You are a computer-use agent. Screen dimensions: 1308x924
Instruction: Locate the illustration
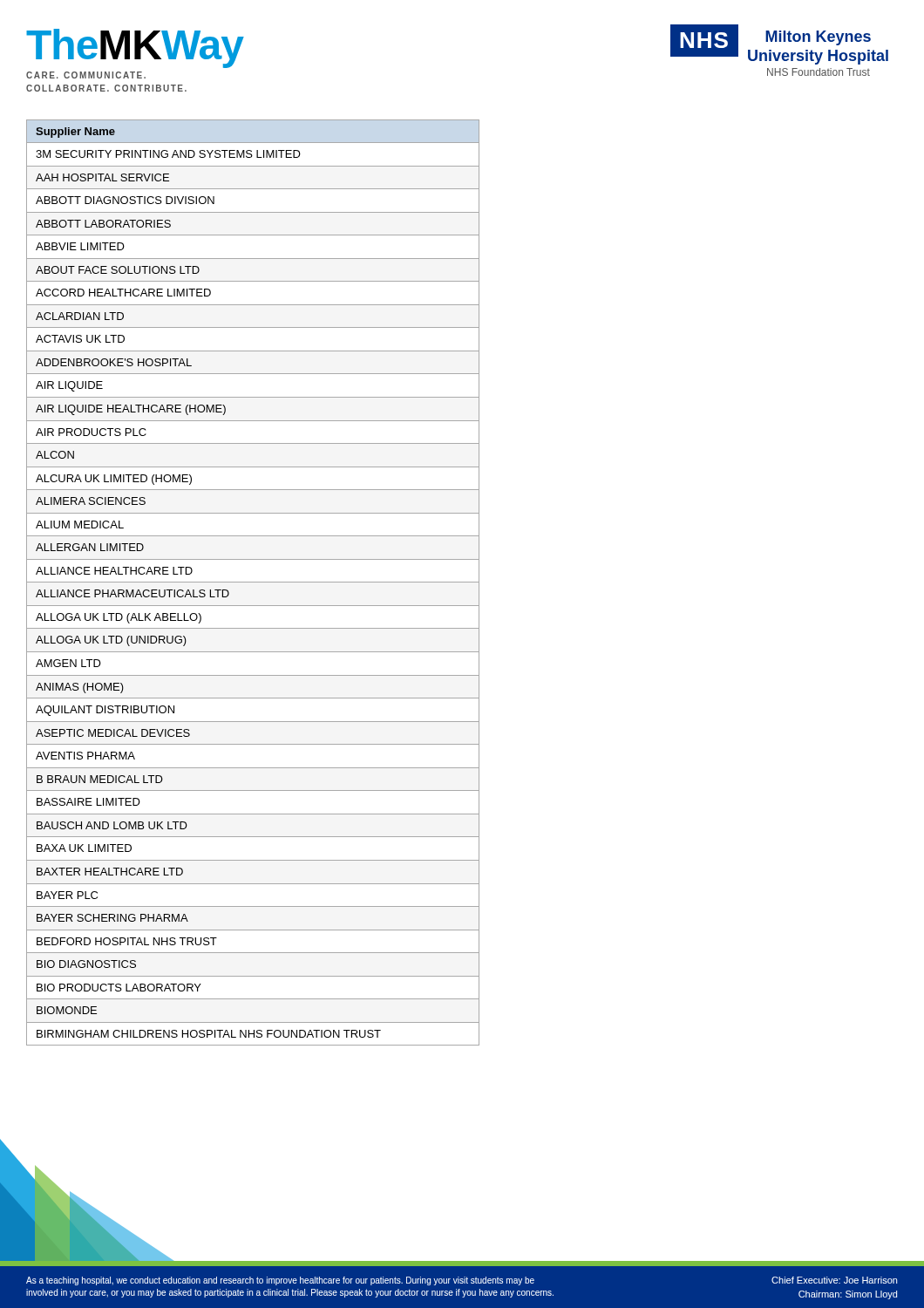[x=96, y=1165]
